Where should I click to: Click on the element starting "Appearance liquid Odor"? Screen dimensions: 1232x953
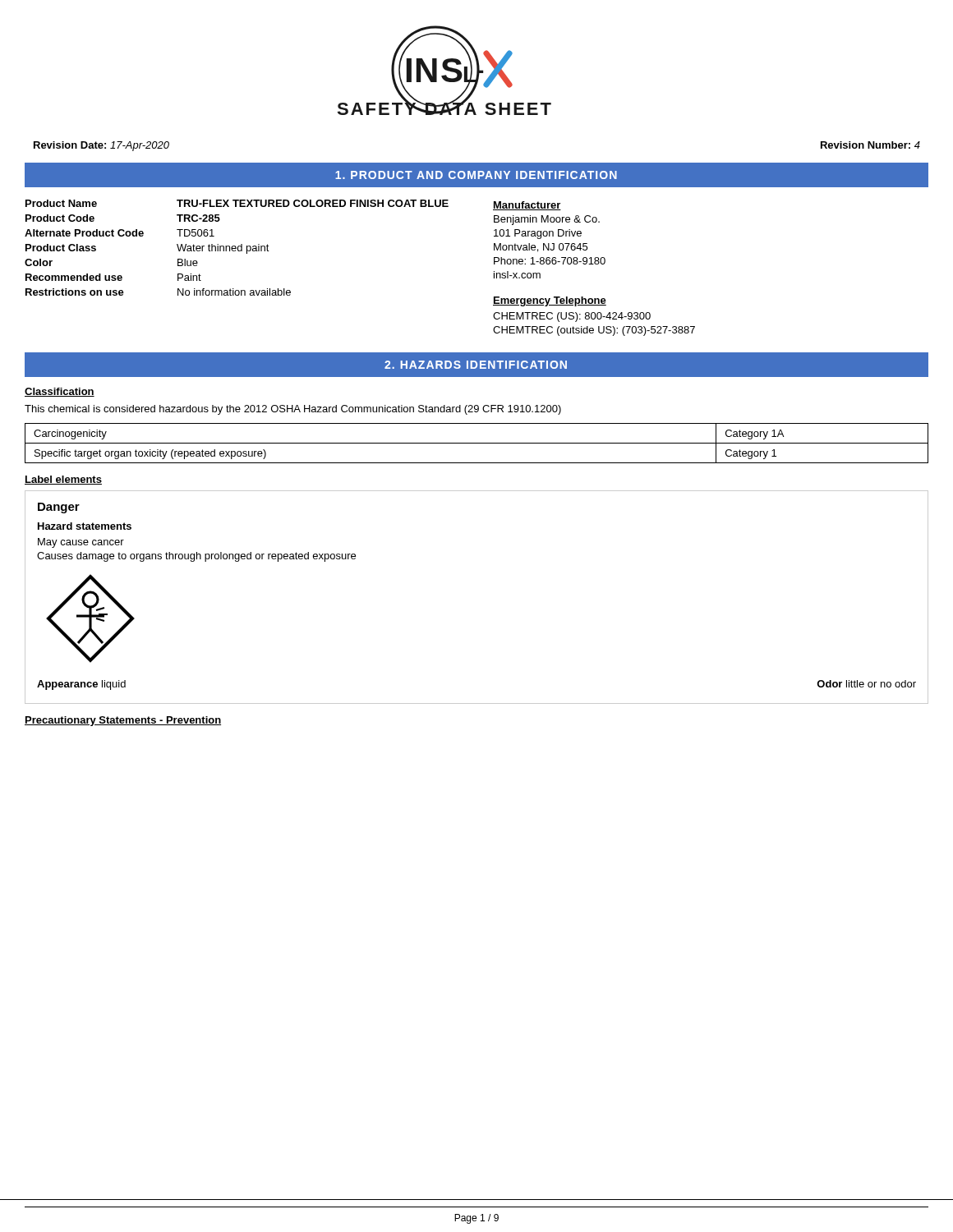click(x=82, y=685)
